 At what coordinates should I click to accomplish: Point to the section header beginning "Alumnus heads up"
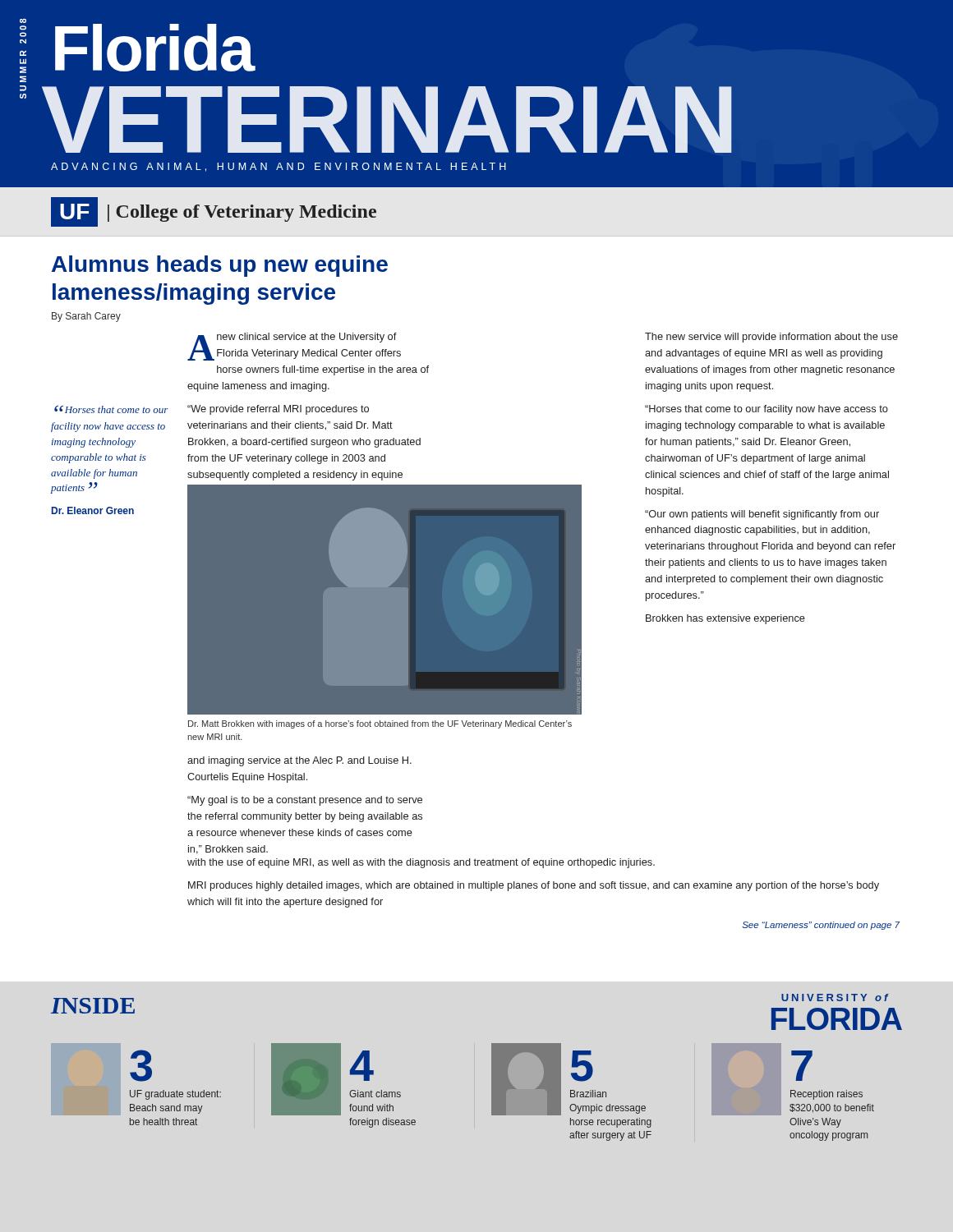pyautogui.click(x=338, y=278)
